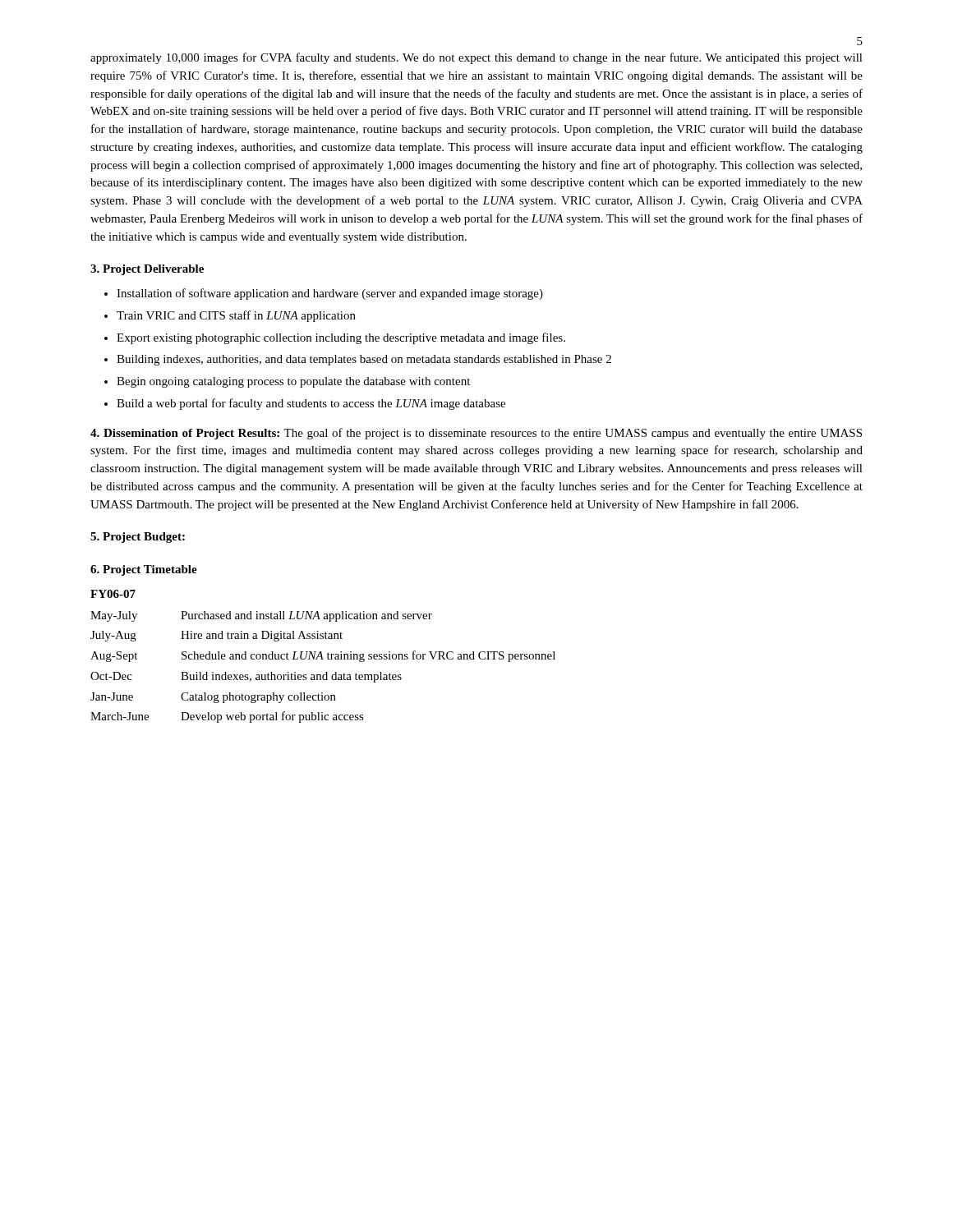
Task: Point to the block beginning "July-Aug Hire and"
Action: (x=216, y=636)
